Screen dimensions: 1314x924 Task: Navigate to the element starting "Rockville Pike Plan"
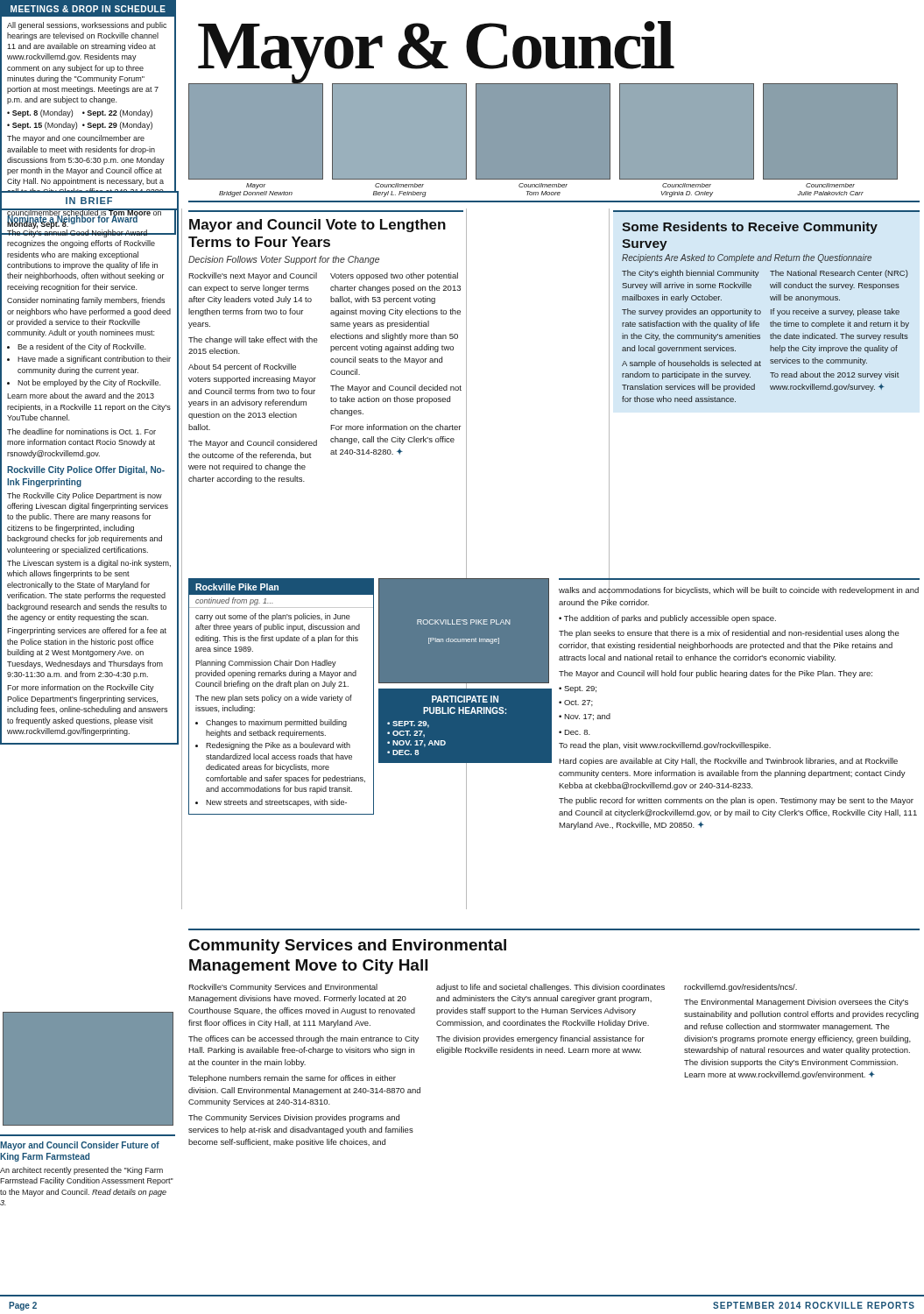coord(237,587)
